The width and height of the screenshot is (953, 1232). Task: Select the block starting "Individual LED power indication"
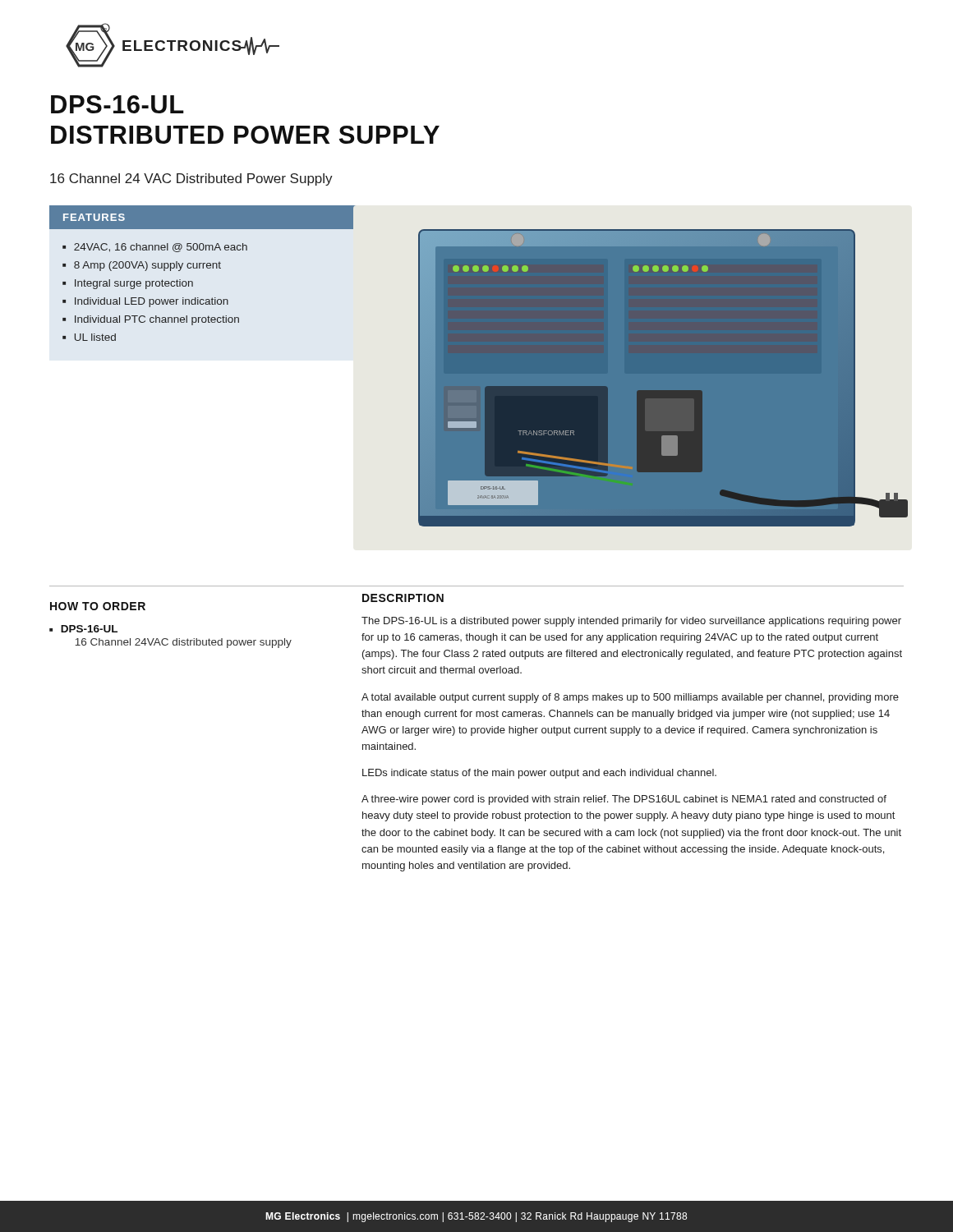click(151, 301)
